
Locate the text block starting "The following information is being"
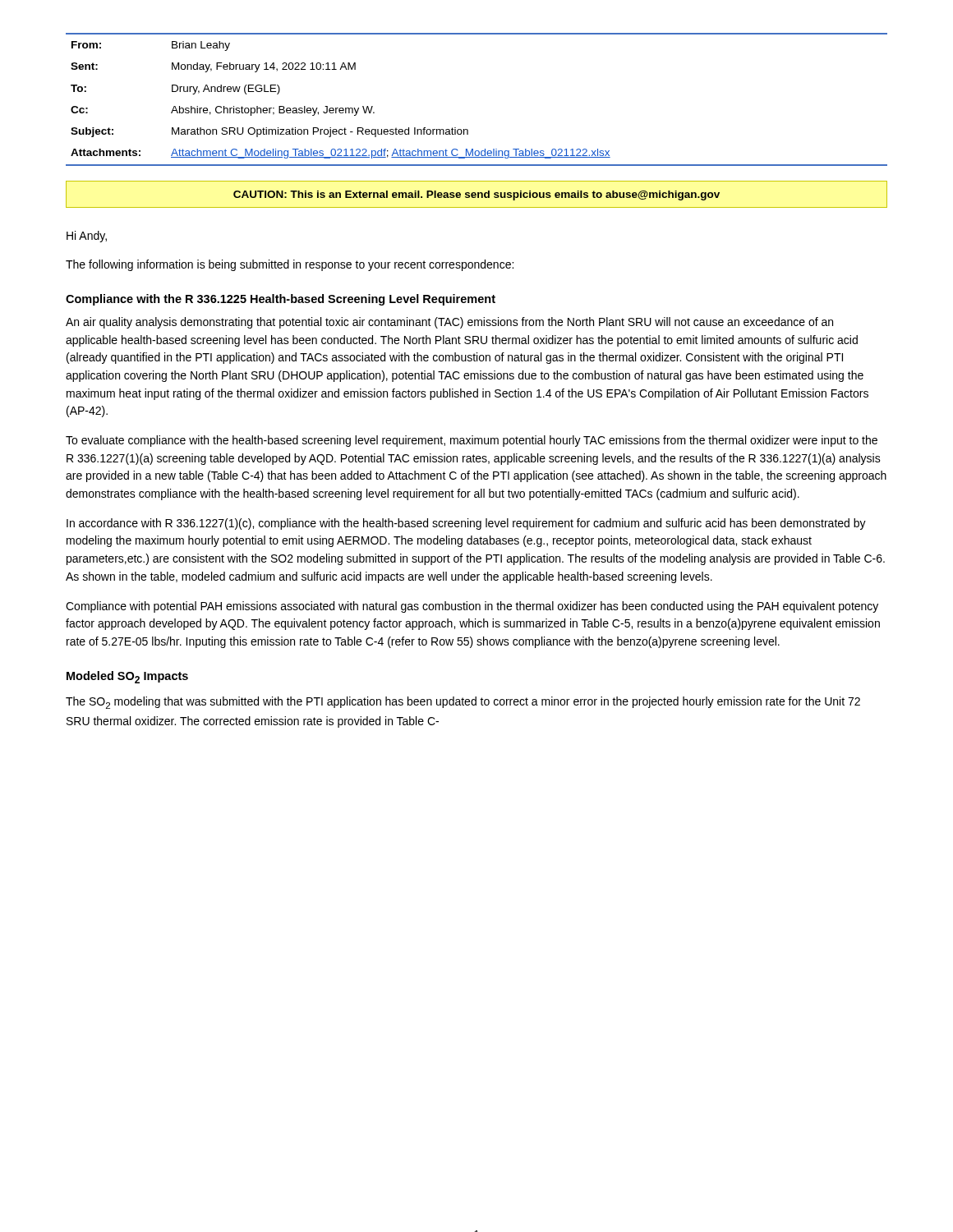pyautogui.click(x=290, y=265)
